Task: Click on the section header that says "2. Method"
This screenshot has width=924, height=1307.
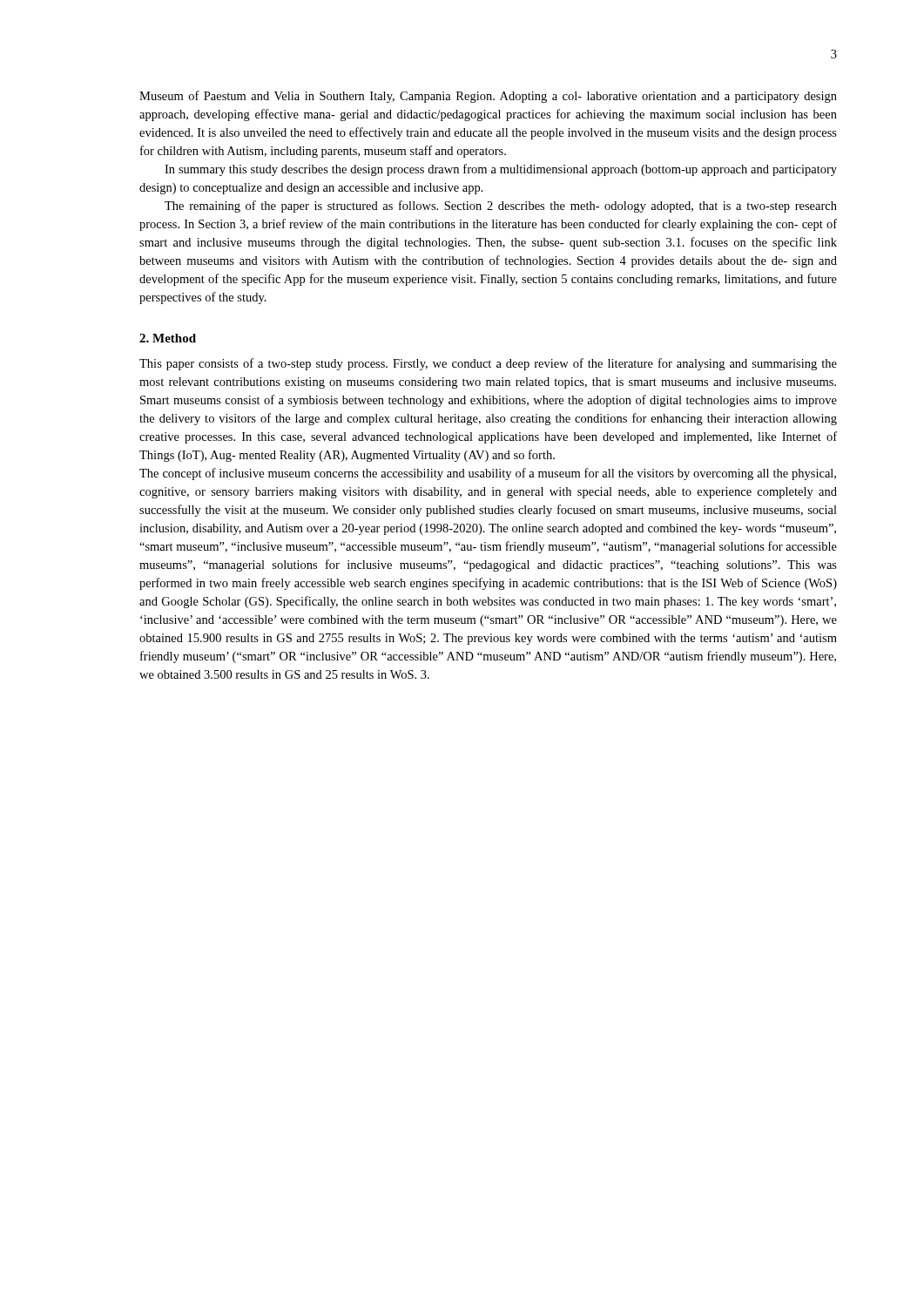Action: [x=168, y=338]
